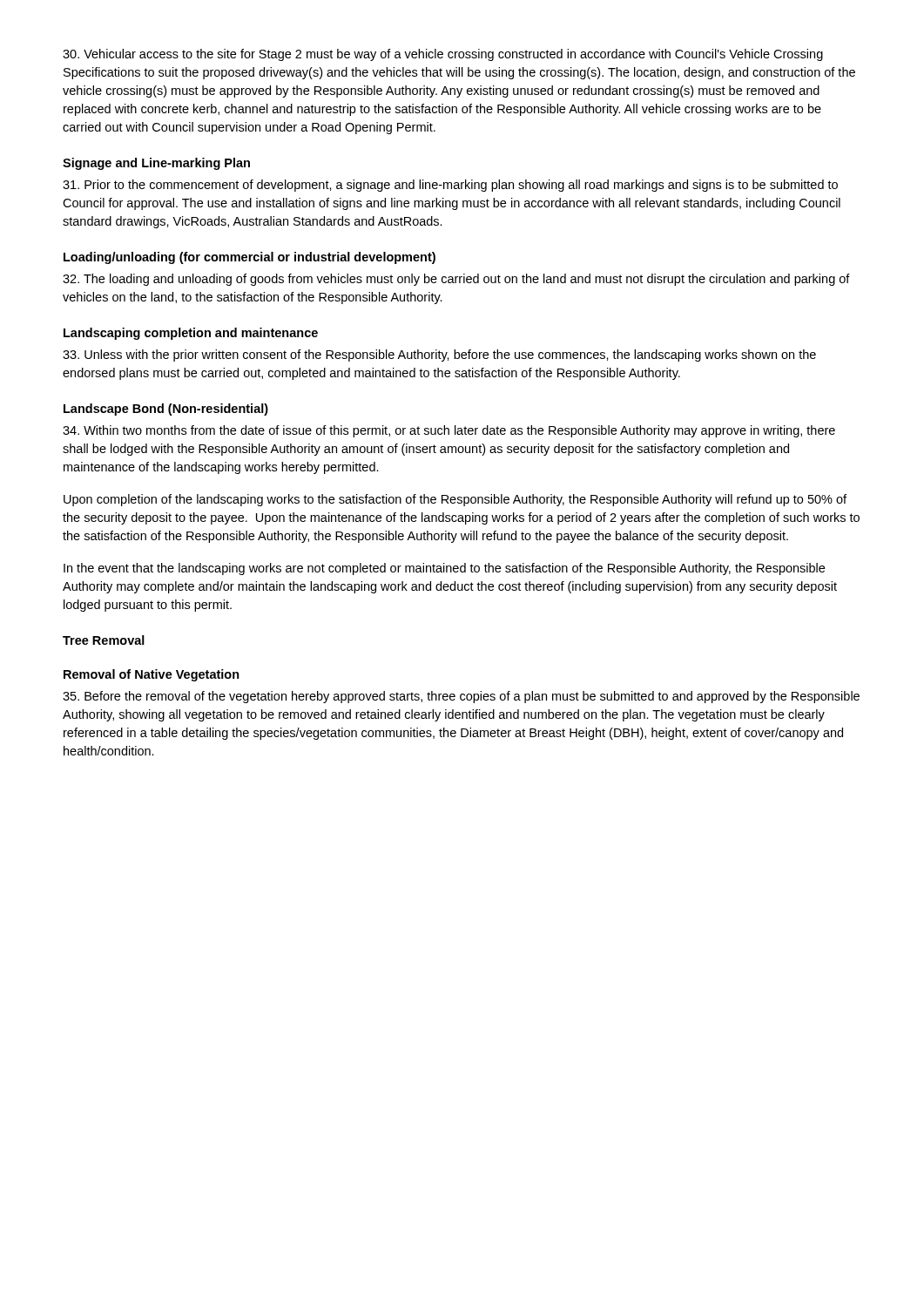The height and width of the screenshot is (1307, 924).
Task: Find "Loading/unloading (for commercial or industrial development)" on this page
Action: (x=249, y=257)
